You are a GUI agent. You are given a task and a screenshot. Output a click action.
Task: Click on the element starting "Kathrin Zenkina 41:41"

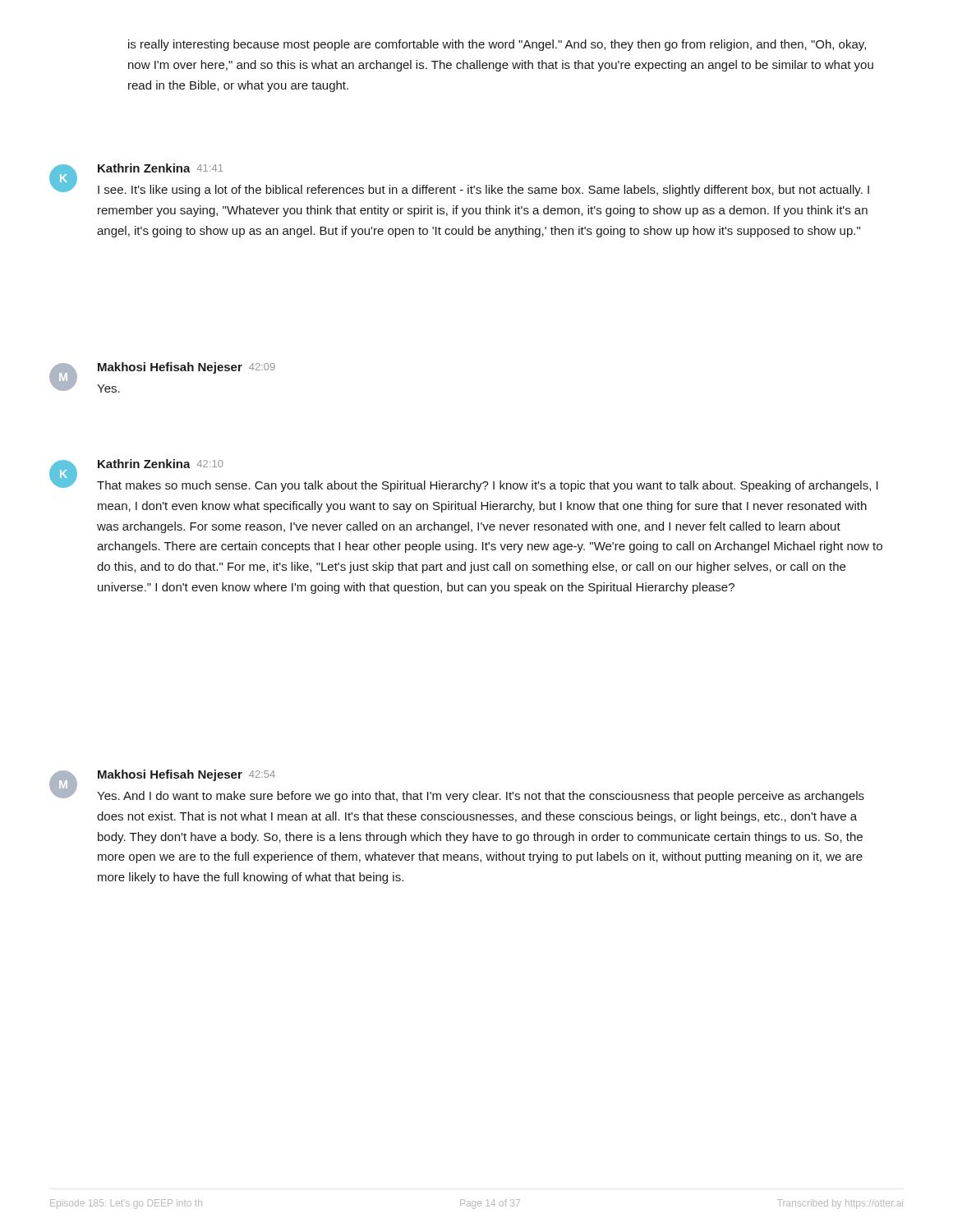492,201
